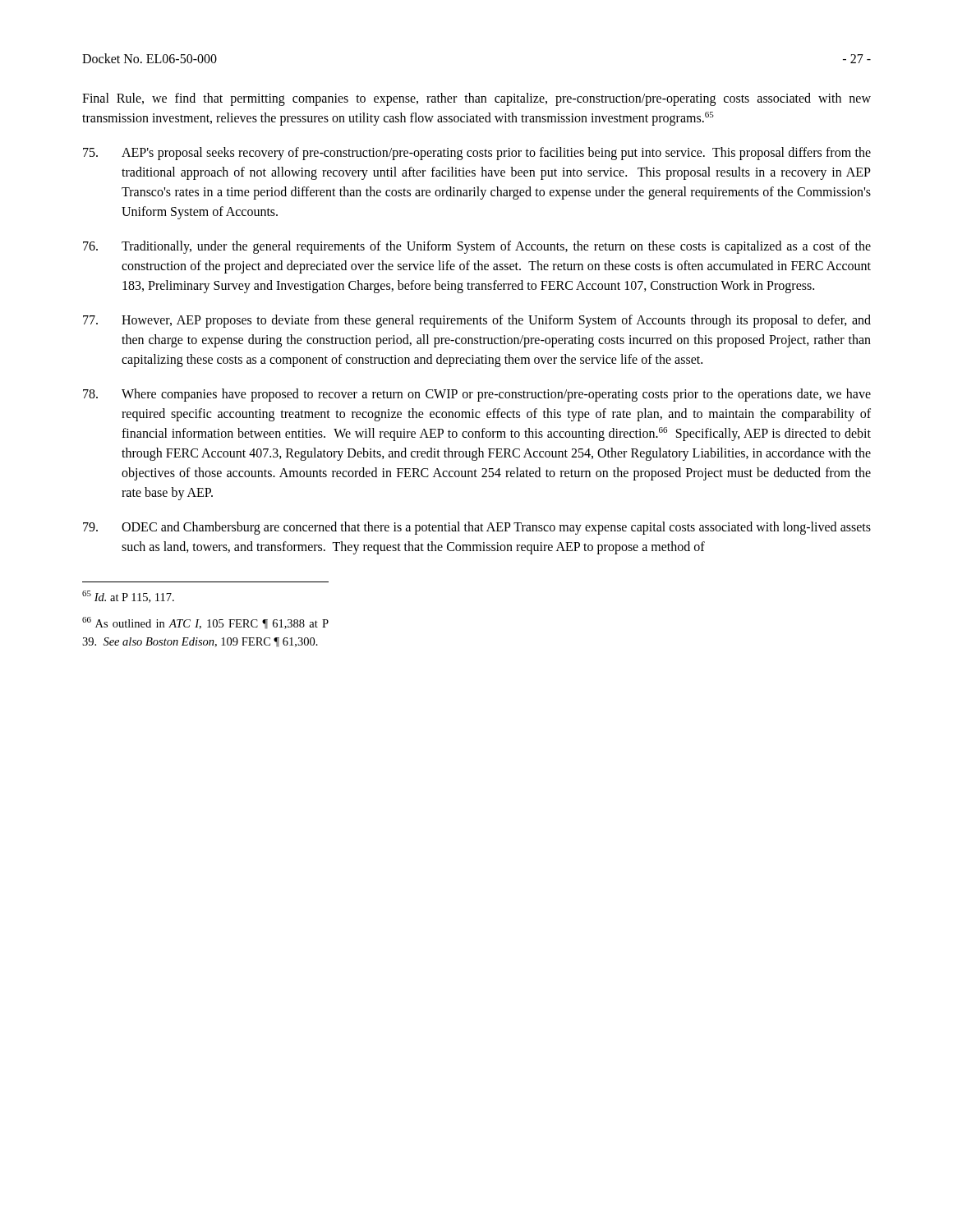Click on the text block with the text "However, AEP proposes to deviate from these"

point(476,340)
